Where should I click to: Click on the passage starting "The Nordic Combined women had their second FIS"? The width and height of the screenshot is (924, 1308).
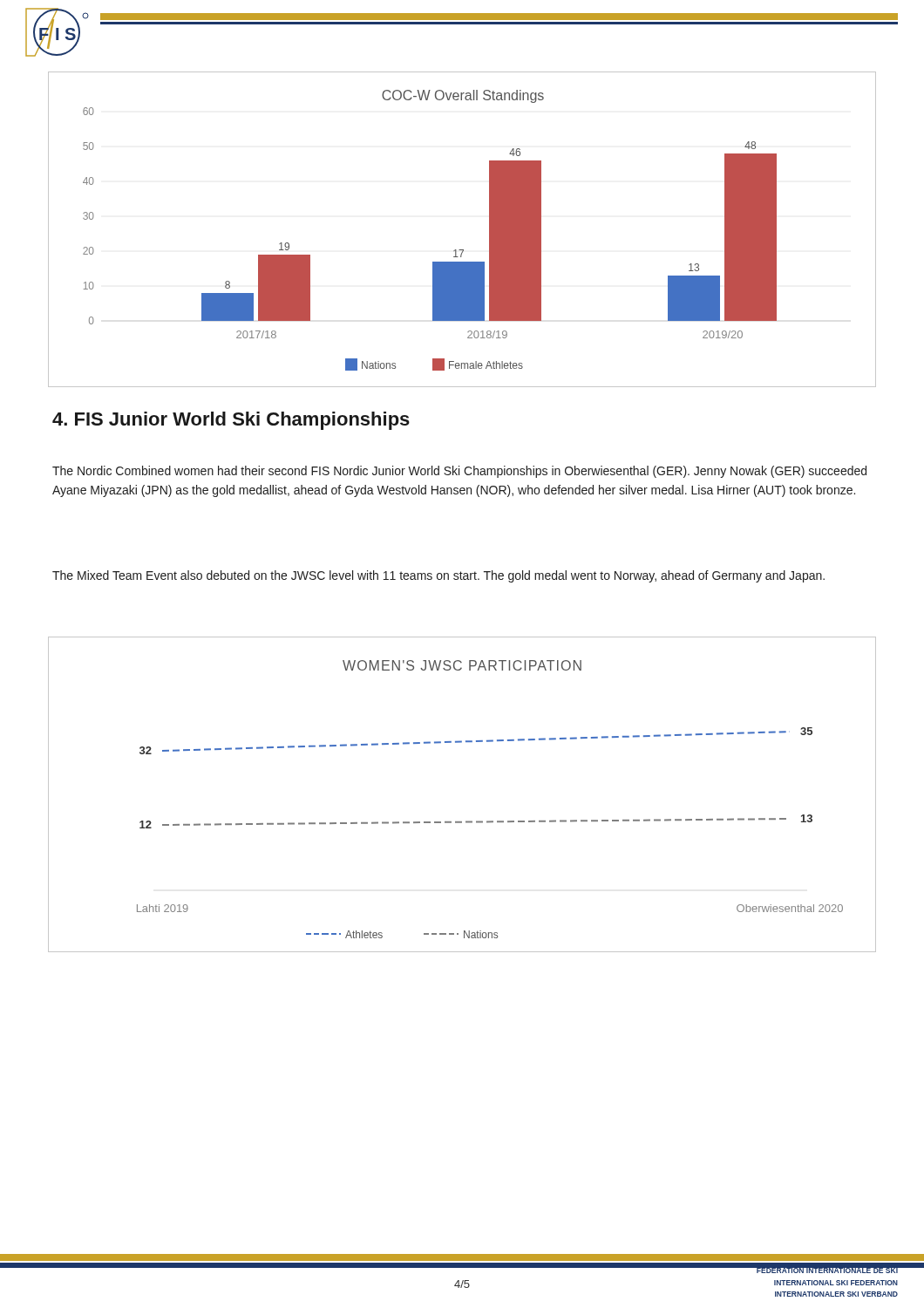pyautogui.click(x=460, y=480)
